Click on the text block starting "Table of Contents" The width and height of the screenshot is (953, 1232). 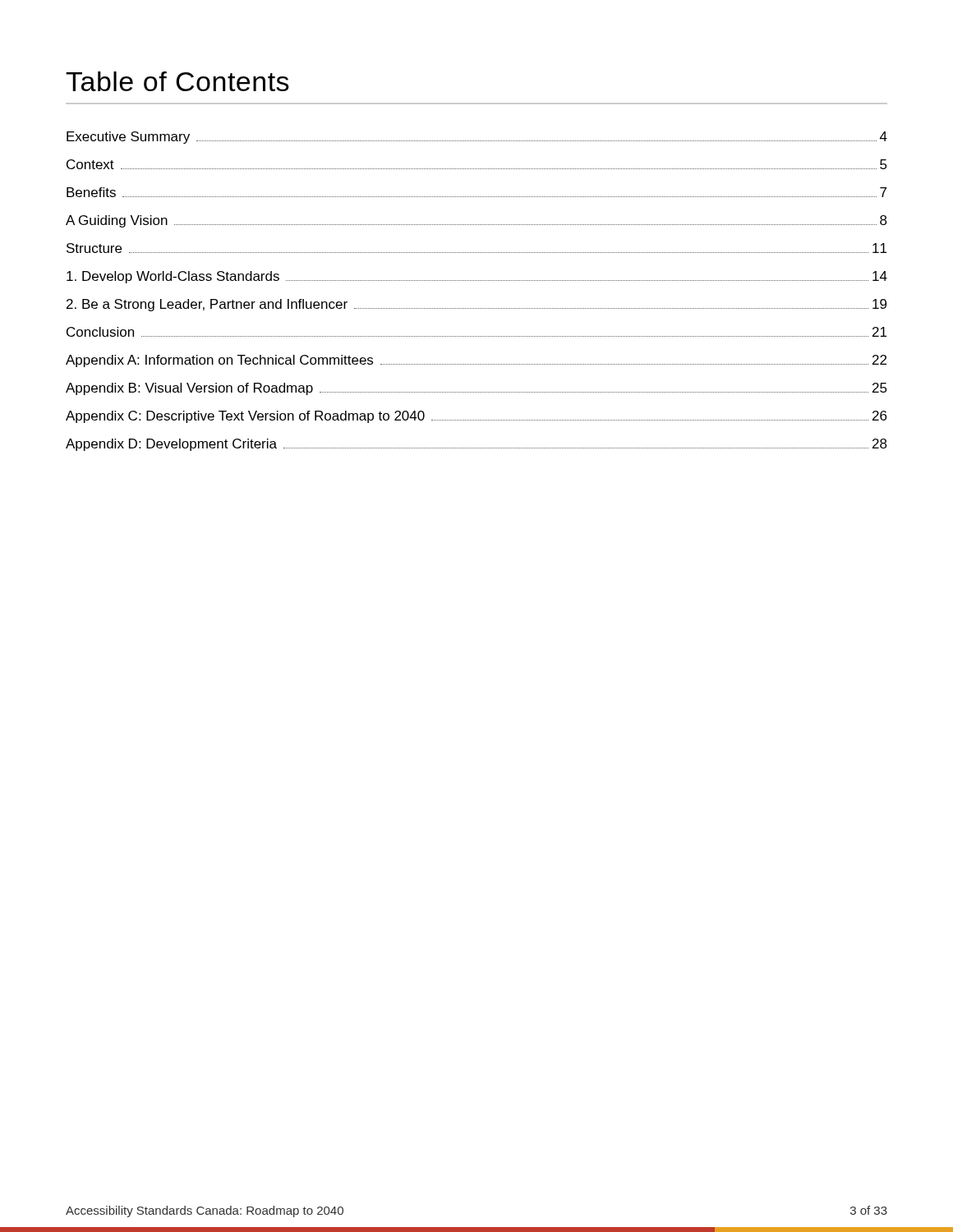[177, 81]
